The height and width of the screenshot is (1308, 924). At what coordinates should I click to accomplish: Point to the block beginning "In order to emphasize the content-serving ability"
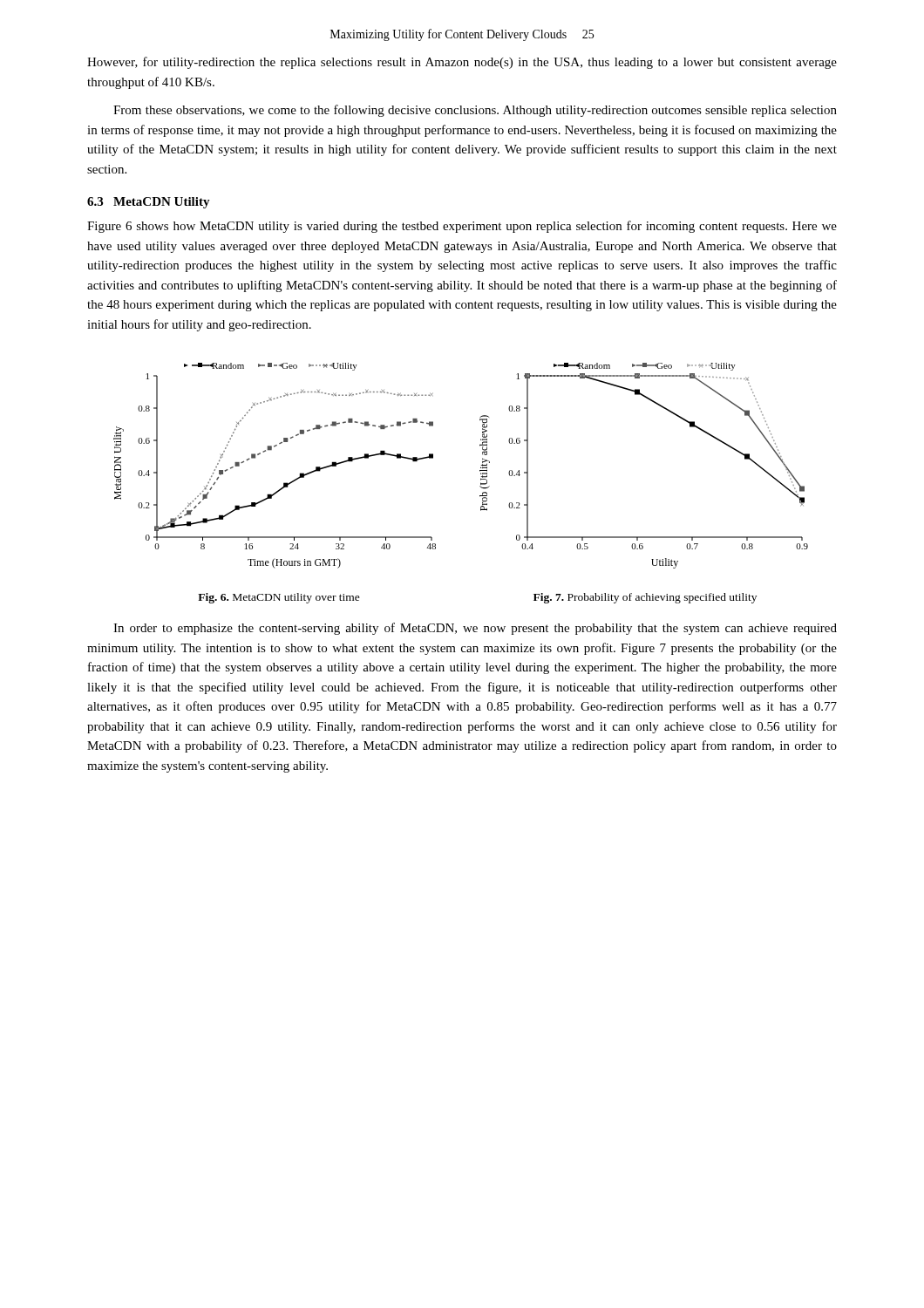click(x=462, y=697)
